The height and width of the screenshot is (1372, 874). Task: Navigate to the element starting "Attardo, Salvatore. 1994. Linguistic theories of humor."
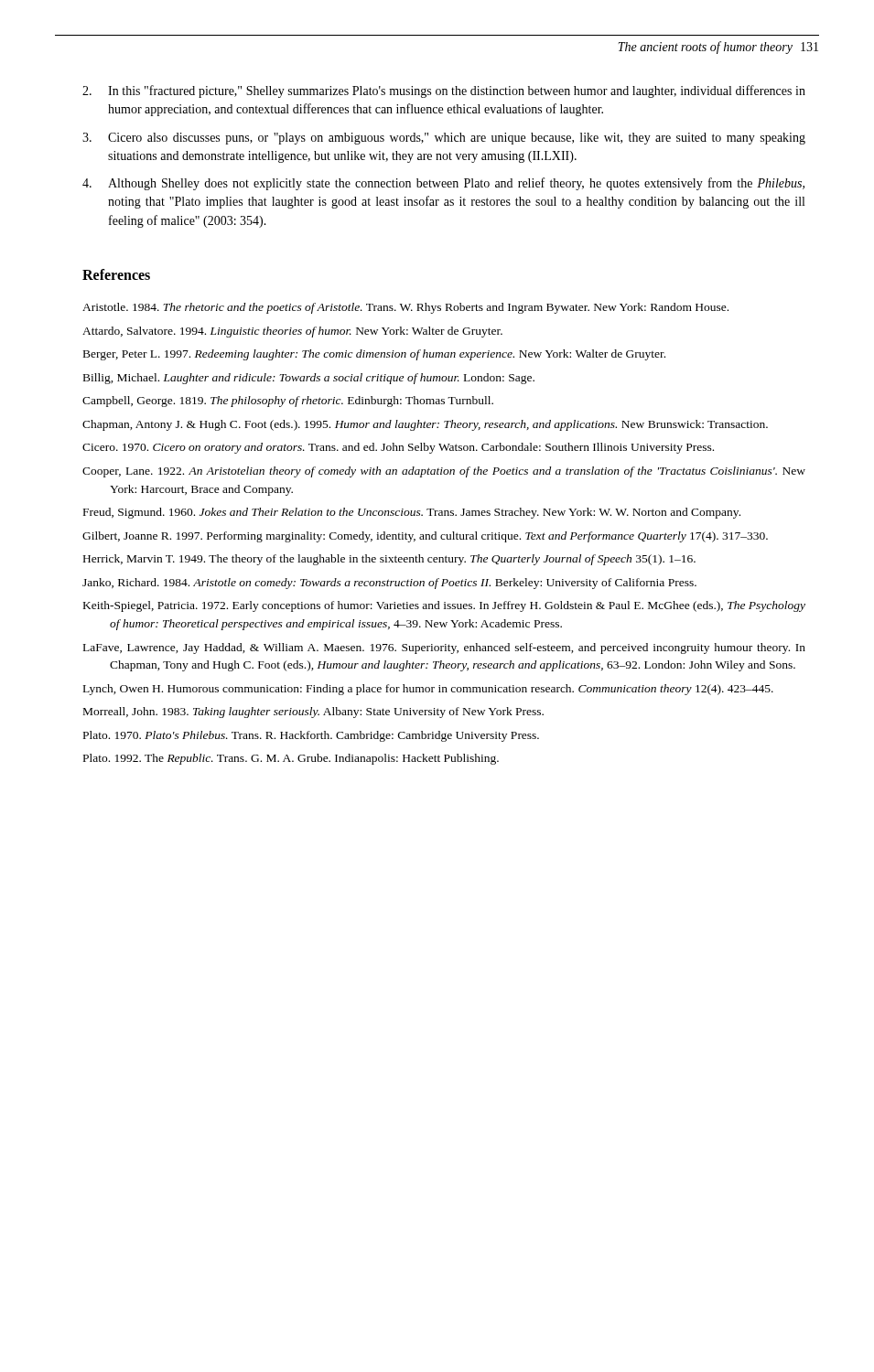293,330
